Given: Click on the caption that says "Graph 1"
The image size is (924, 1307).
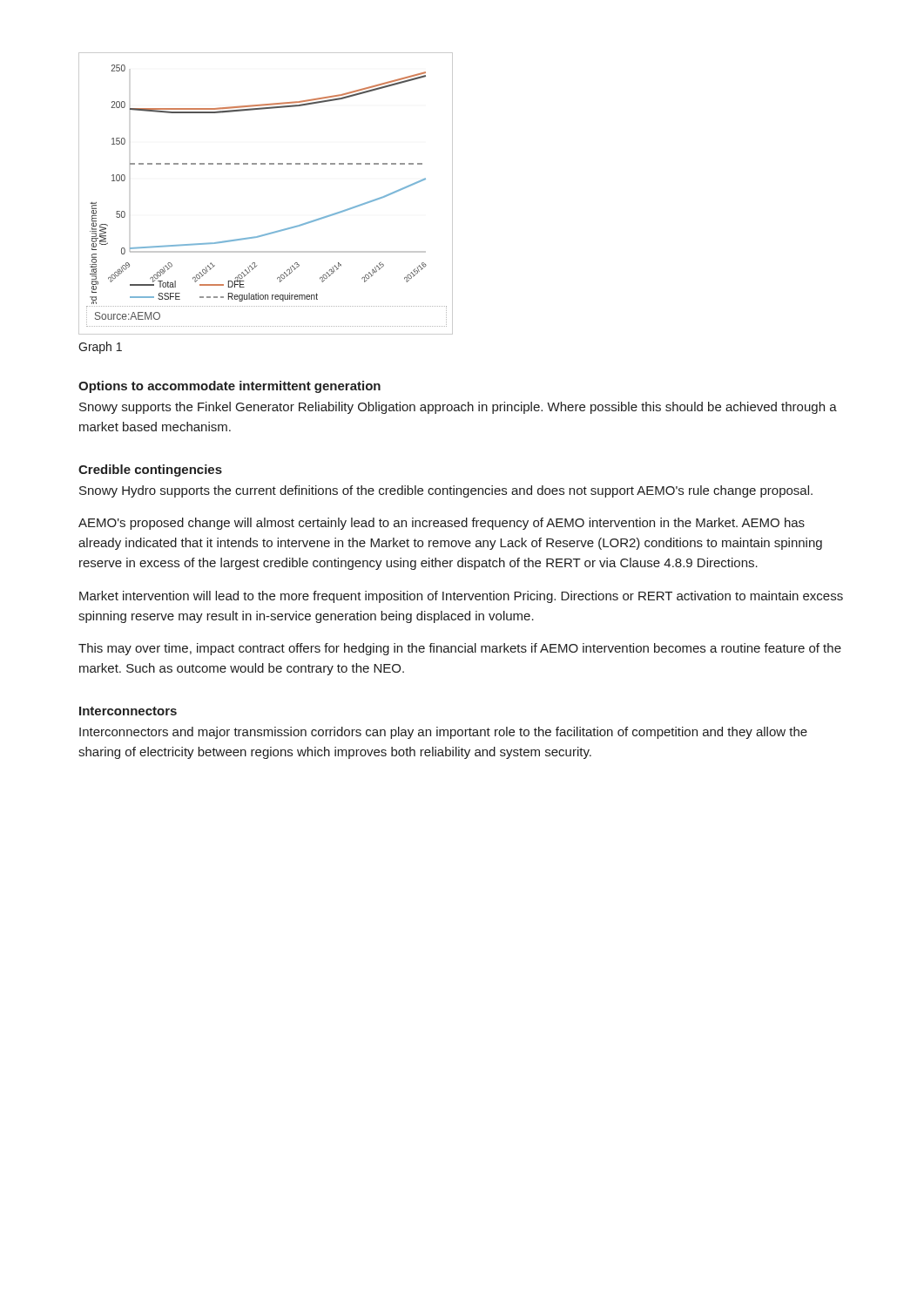Looking at the screenshot, I should 100,347.
